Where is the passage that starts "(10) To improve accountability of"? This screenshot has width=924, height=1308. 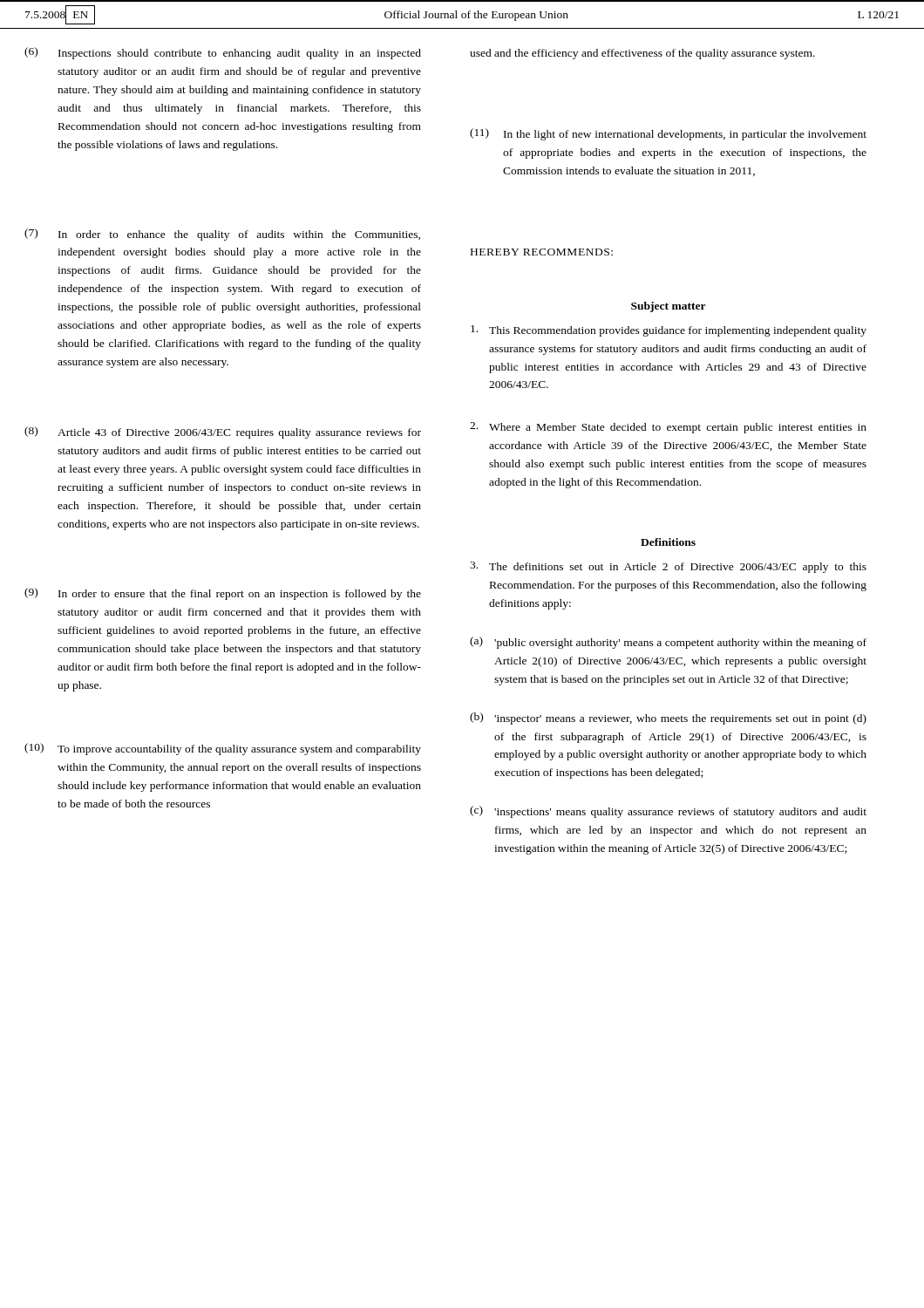[223, 777]
